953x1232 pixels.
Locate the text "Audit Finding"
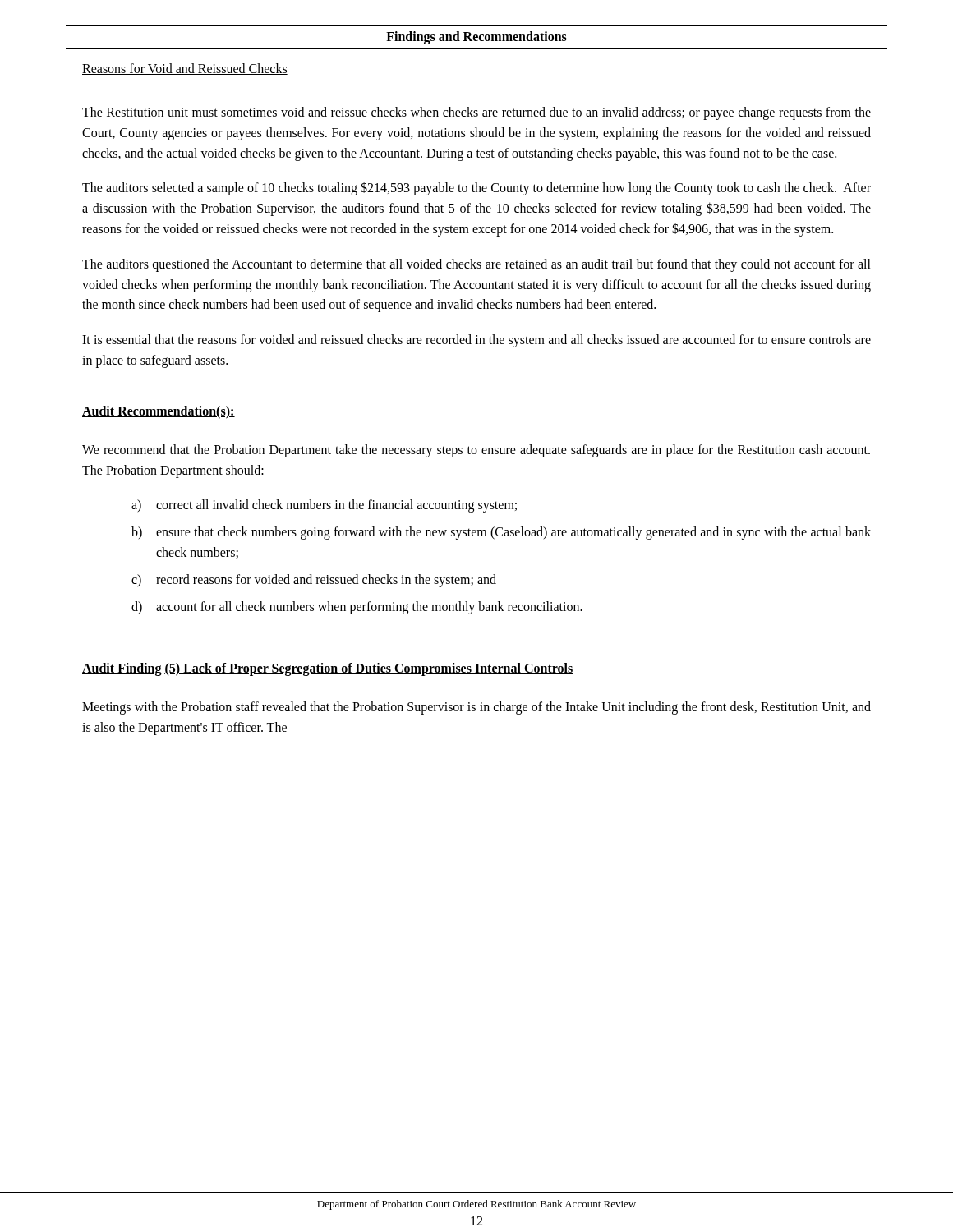122,669
